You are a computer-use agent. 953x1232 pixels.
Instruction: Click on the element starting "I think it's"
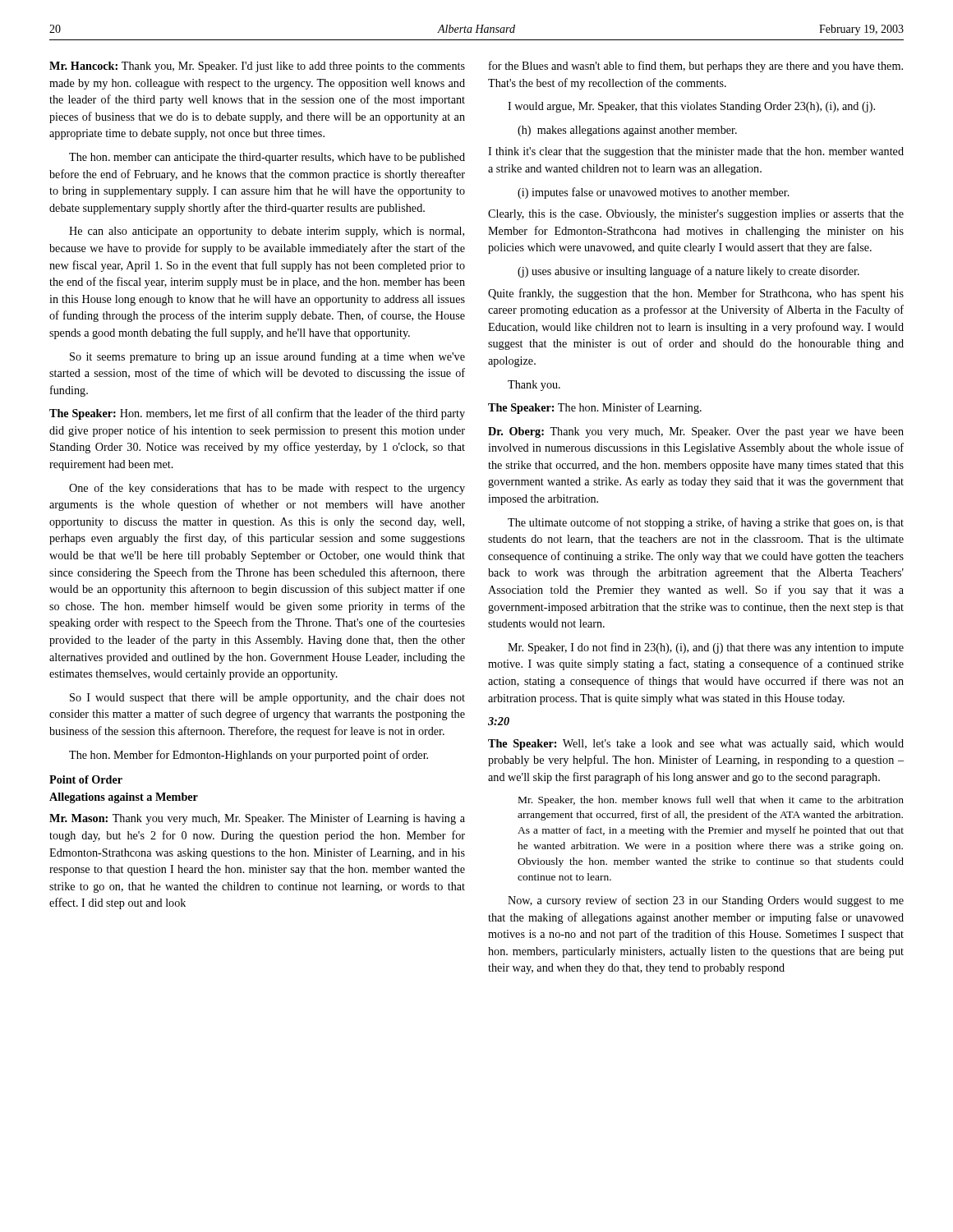click(696, 160)
